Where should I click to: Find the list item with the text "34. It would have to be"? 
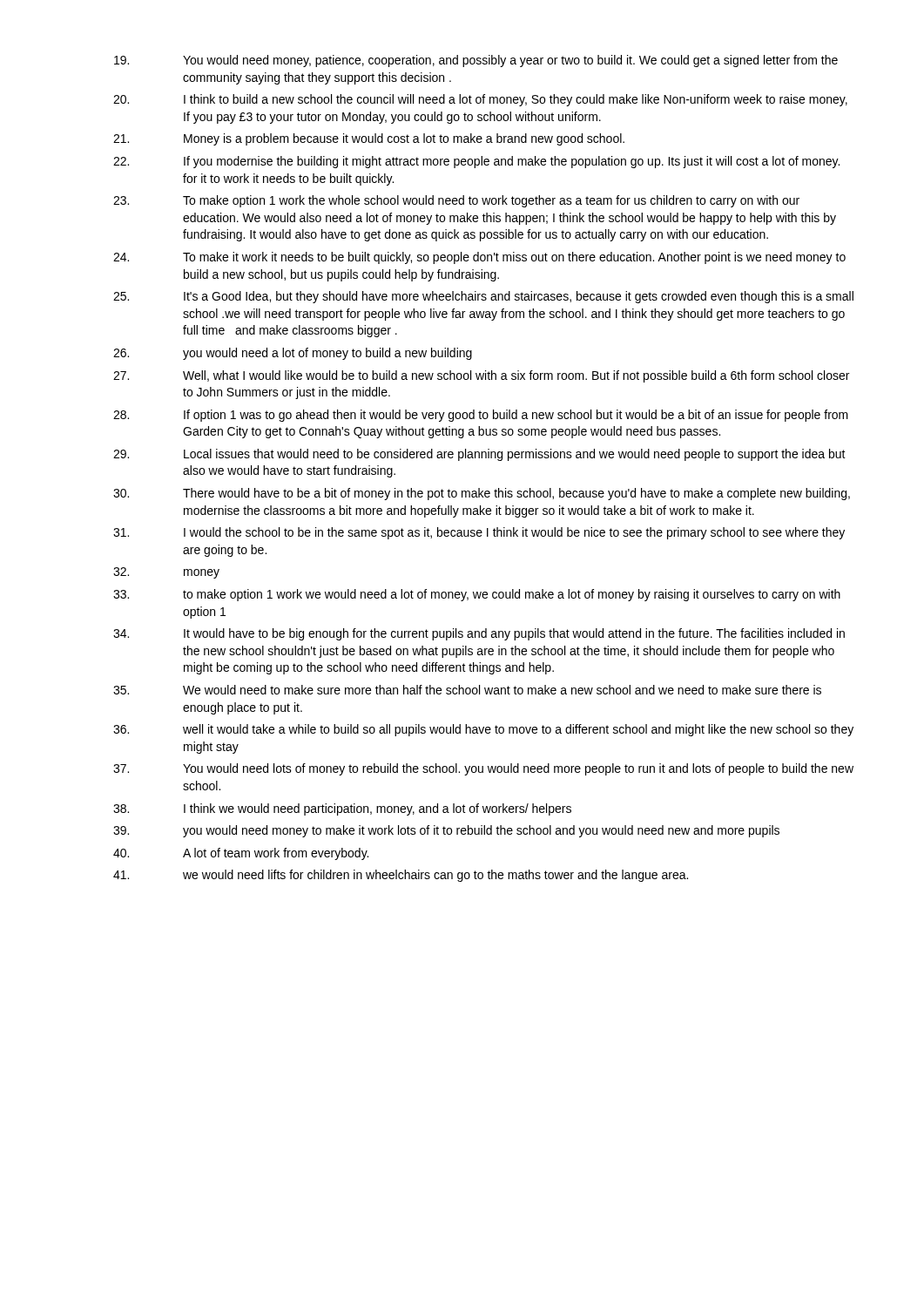(484, 651)
